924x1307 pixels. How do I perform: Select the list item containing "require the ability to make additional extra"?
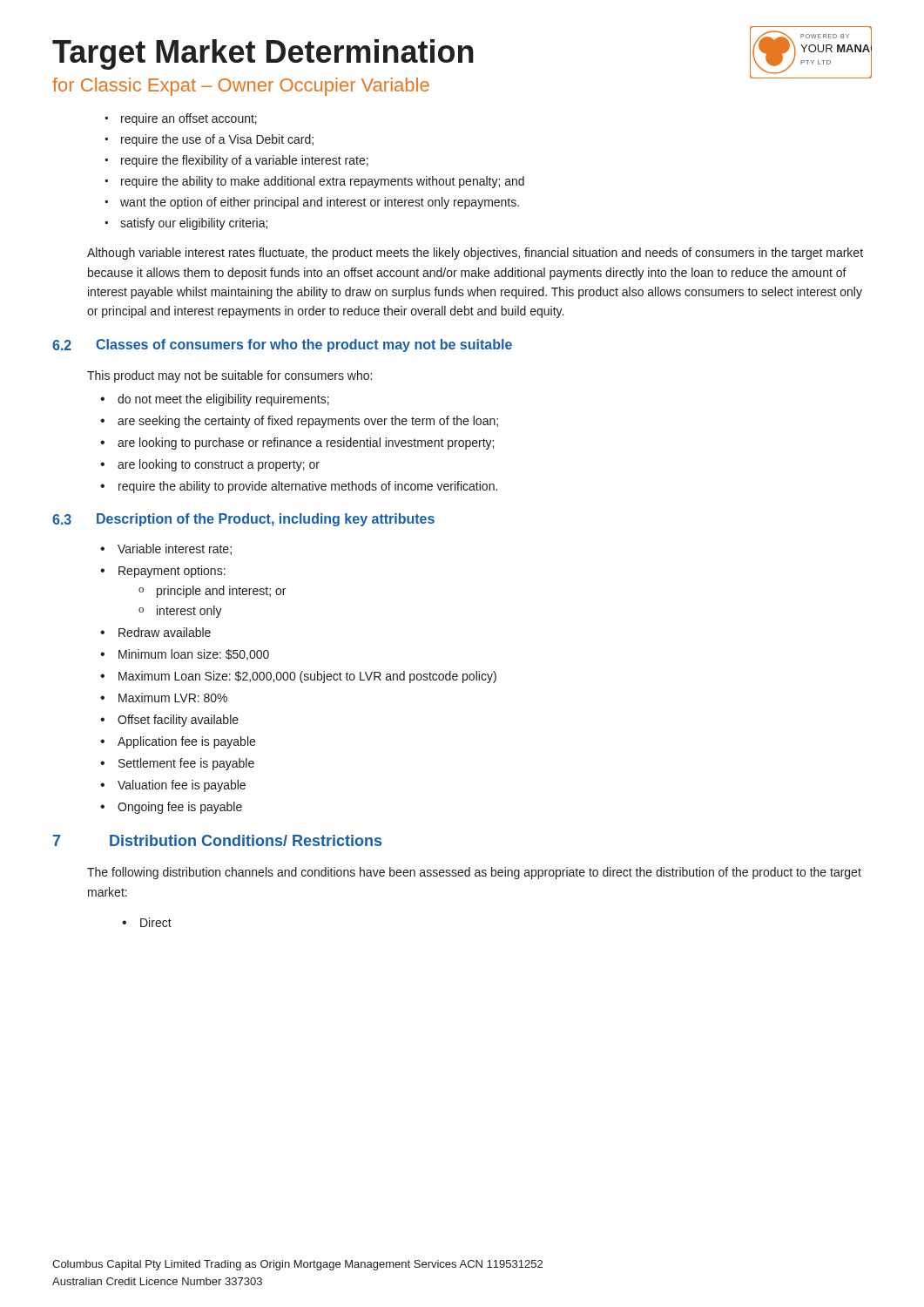point(323,181)
